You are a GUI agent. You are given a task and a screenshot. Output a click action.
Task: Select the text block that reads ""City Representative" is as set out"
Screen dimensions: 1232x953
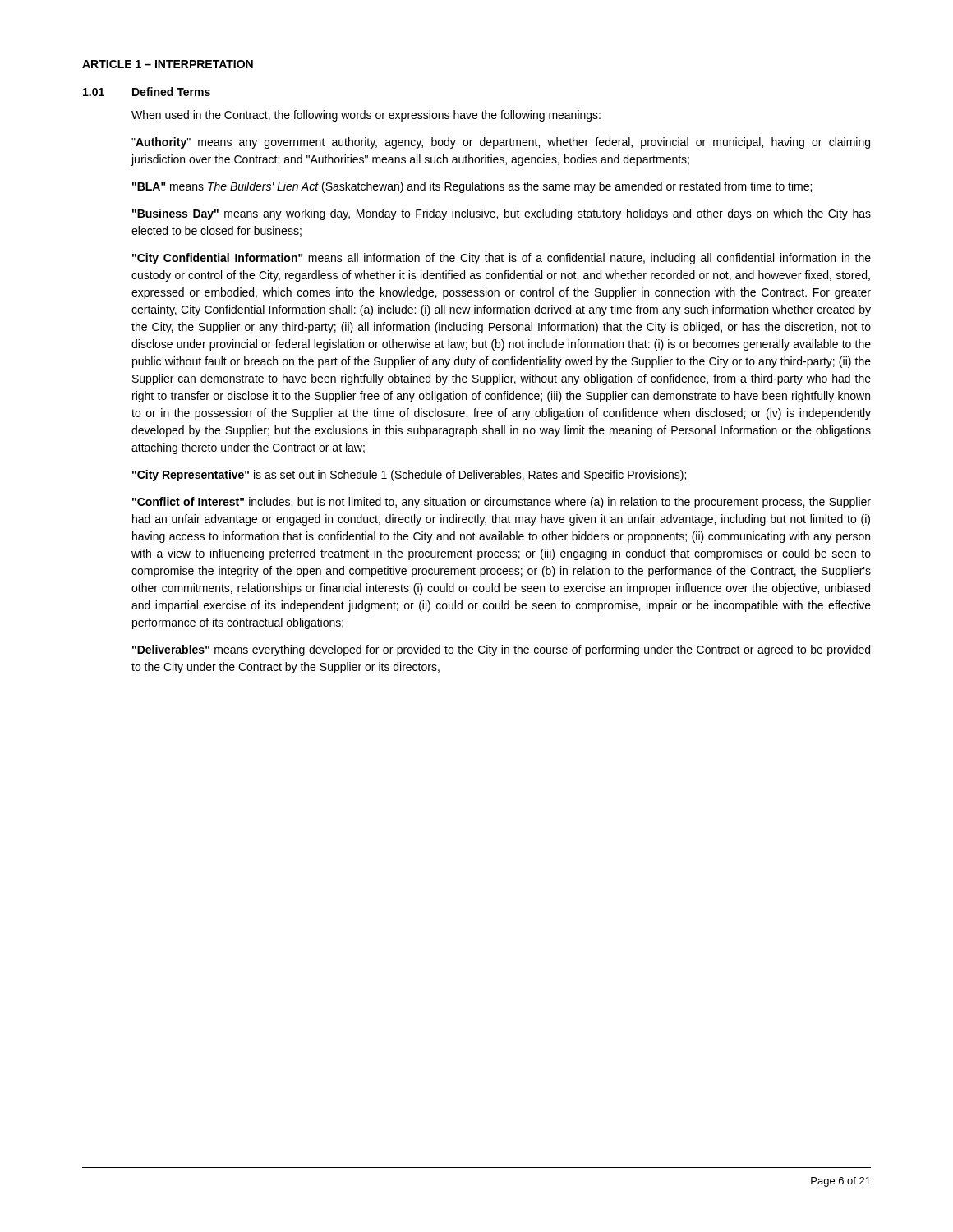(x=409, y=475)
